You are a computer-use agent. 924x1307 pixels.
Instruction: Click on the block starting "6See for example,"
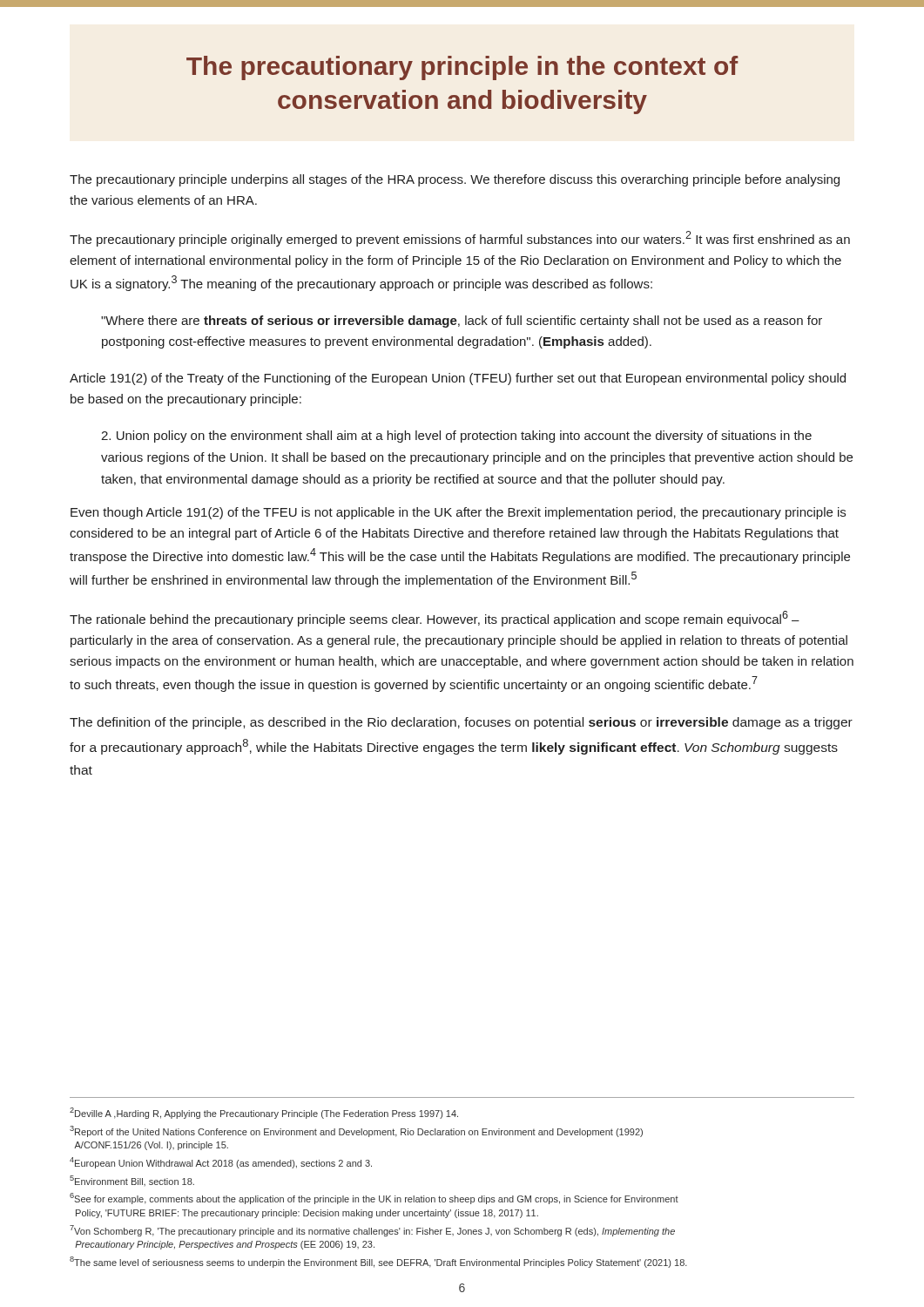click(x=374, y=1205)
